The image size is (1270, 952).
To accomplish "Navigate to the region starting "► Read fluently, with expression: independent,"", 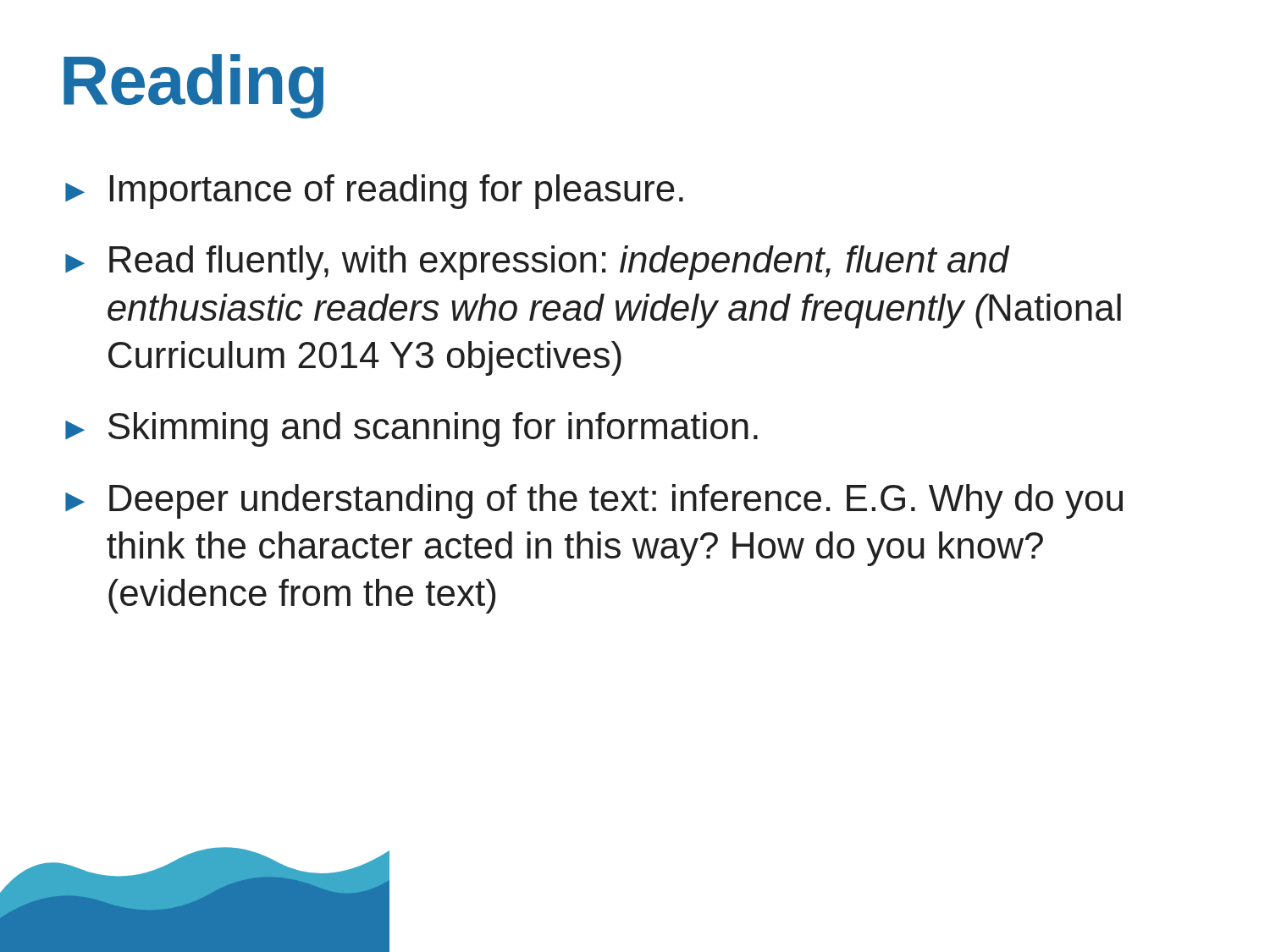I will pyautogui.click(x=635, y=308).
